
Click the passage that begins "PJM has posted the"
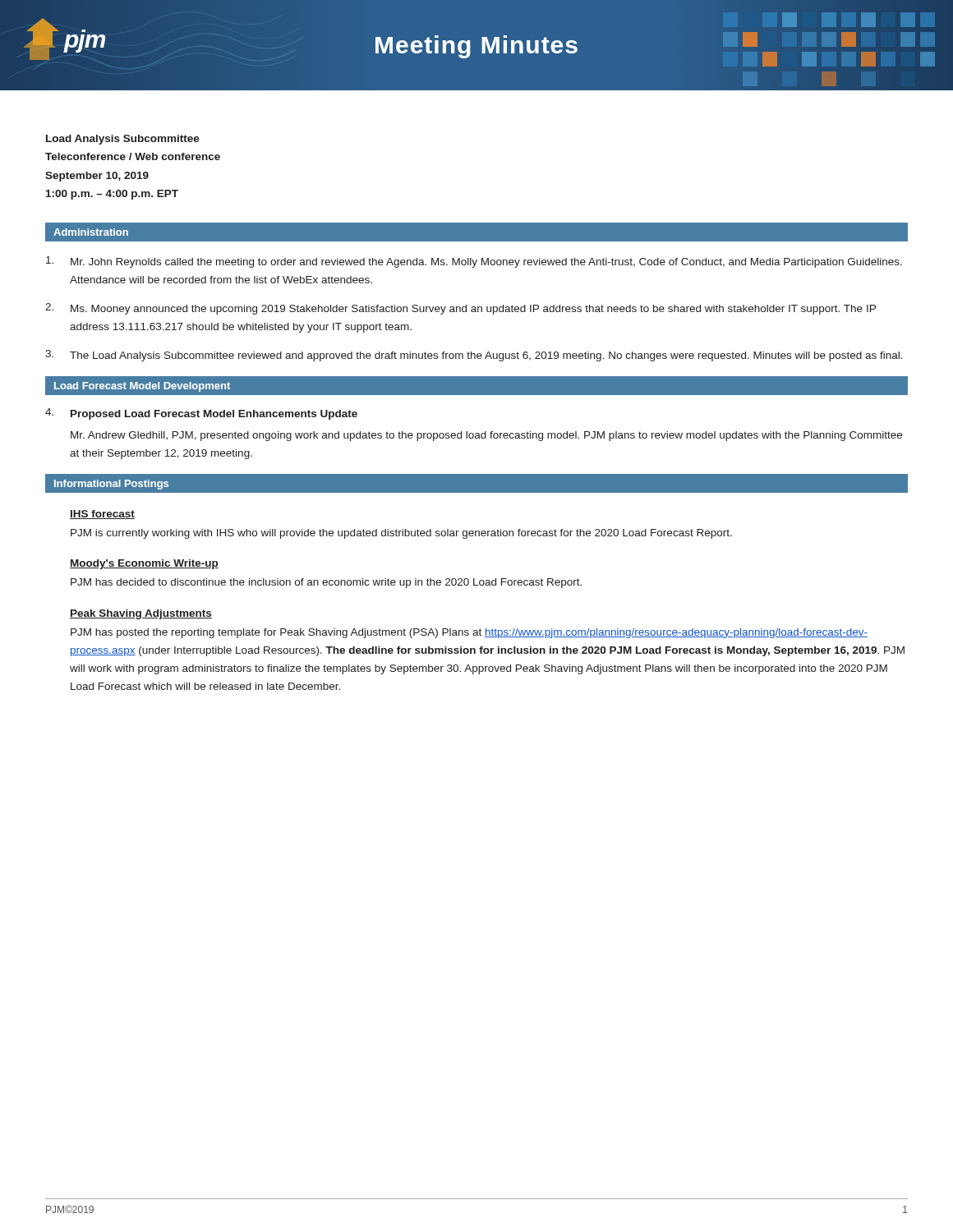coord(488,659)
